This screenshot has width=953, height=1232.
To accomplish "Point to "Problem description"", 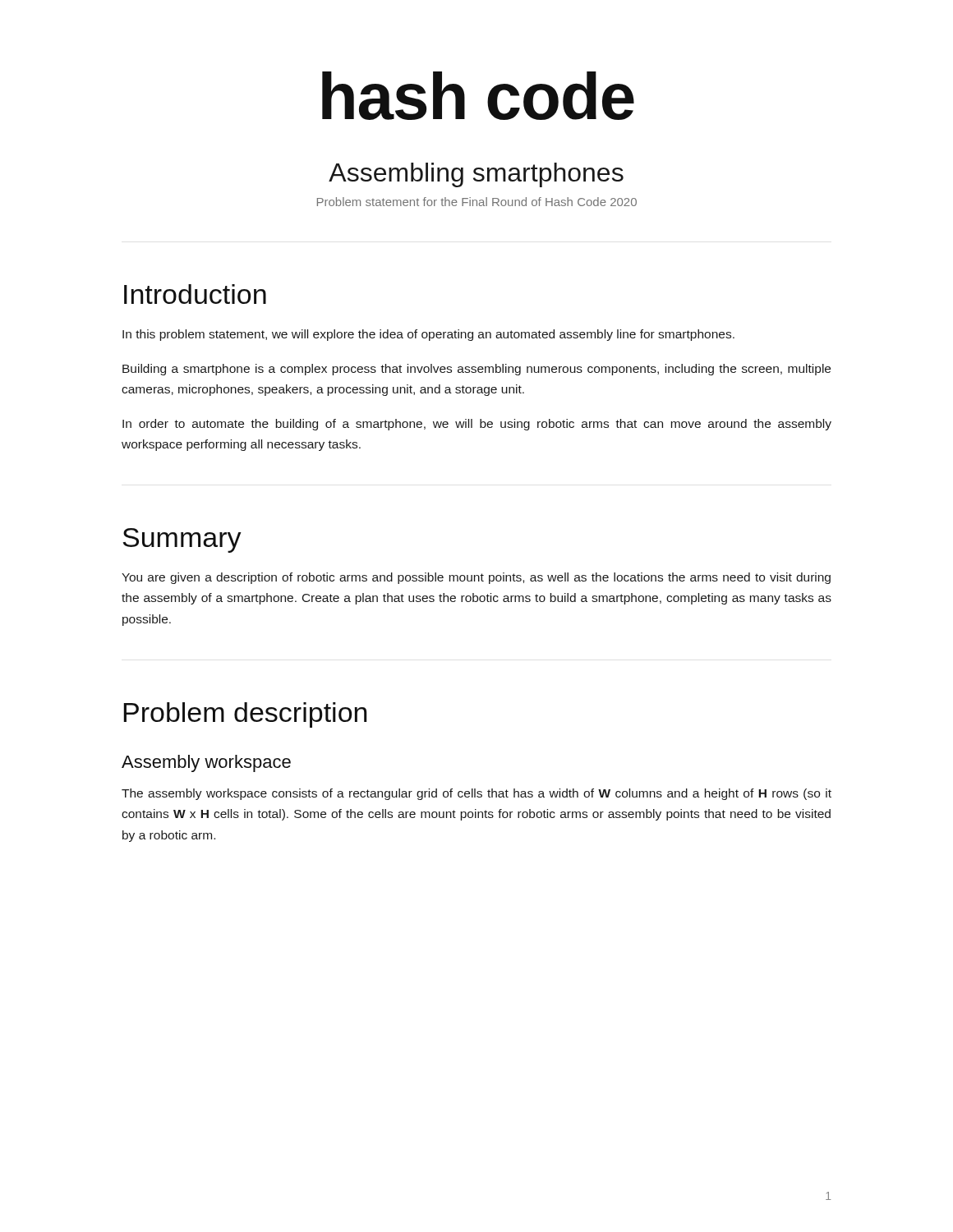I will [x=245, y=712].
